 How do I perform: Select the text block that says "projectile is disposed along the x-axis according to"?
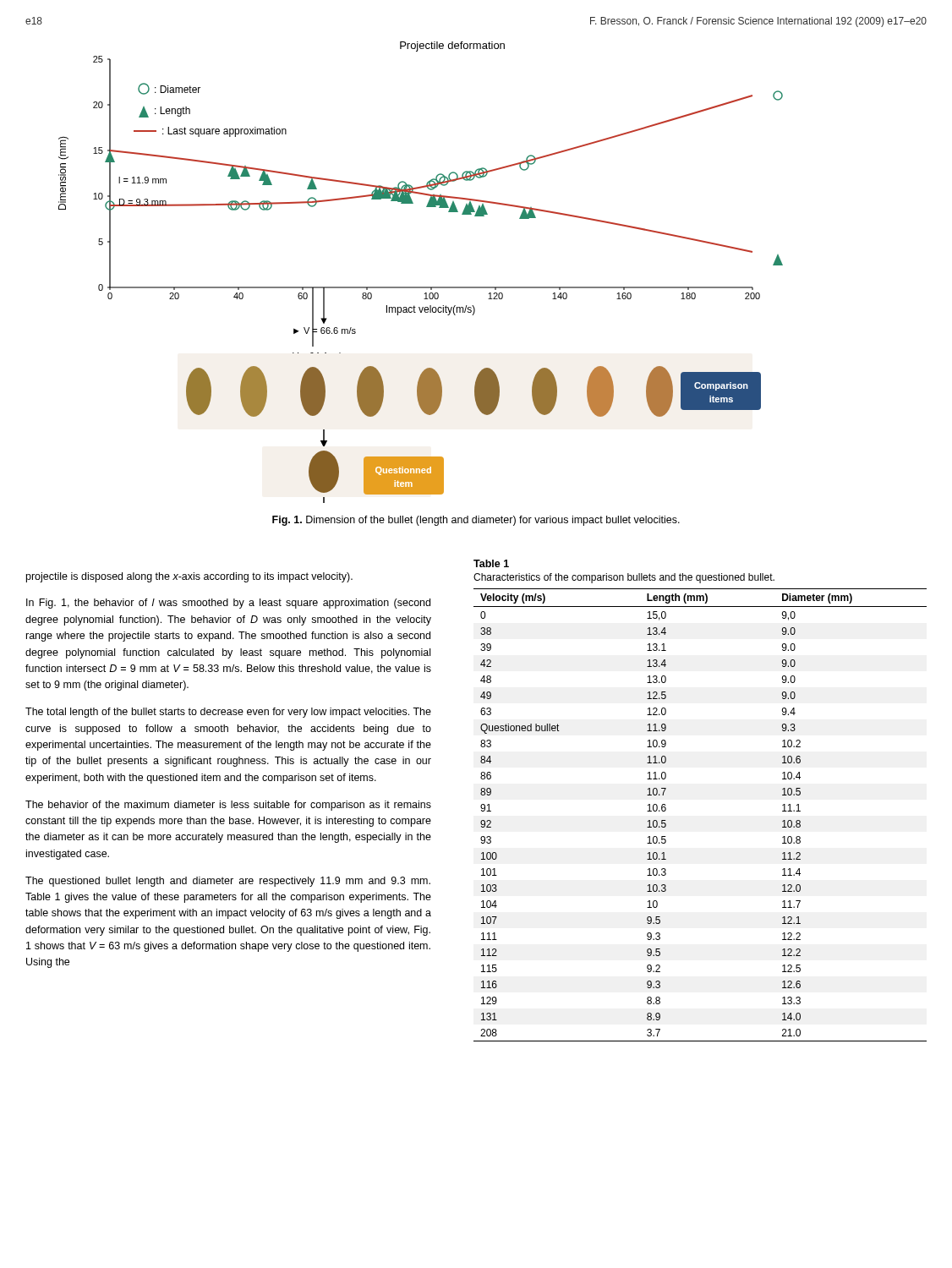click(228, 770)
